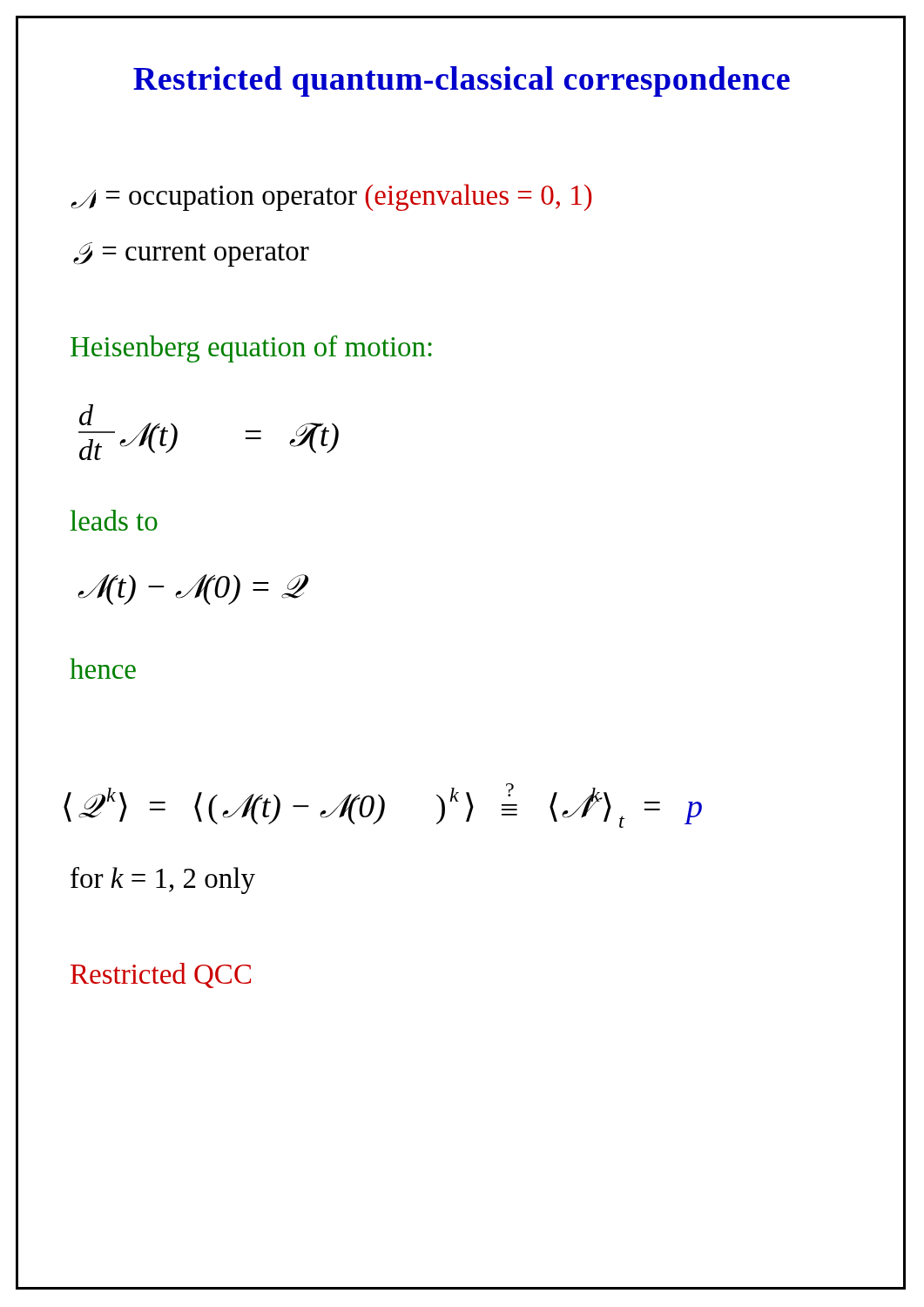Click where it says "for k = 1, 2 only"
Screen dimensions: 1307x924
click(x=162, y=878)
